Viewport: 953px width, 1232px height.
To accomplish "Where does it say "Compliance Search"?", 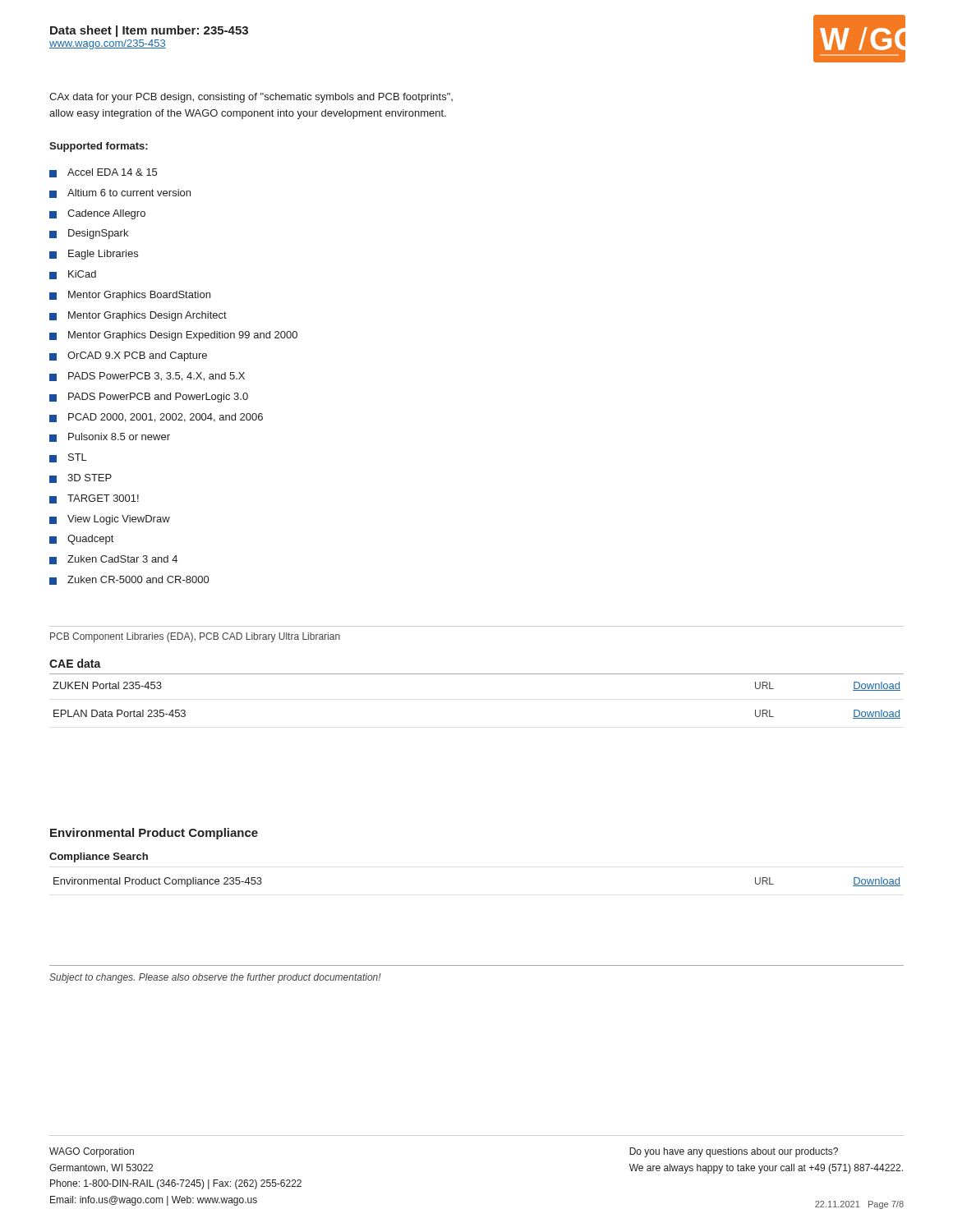I will [x=99, y=856].
